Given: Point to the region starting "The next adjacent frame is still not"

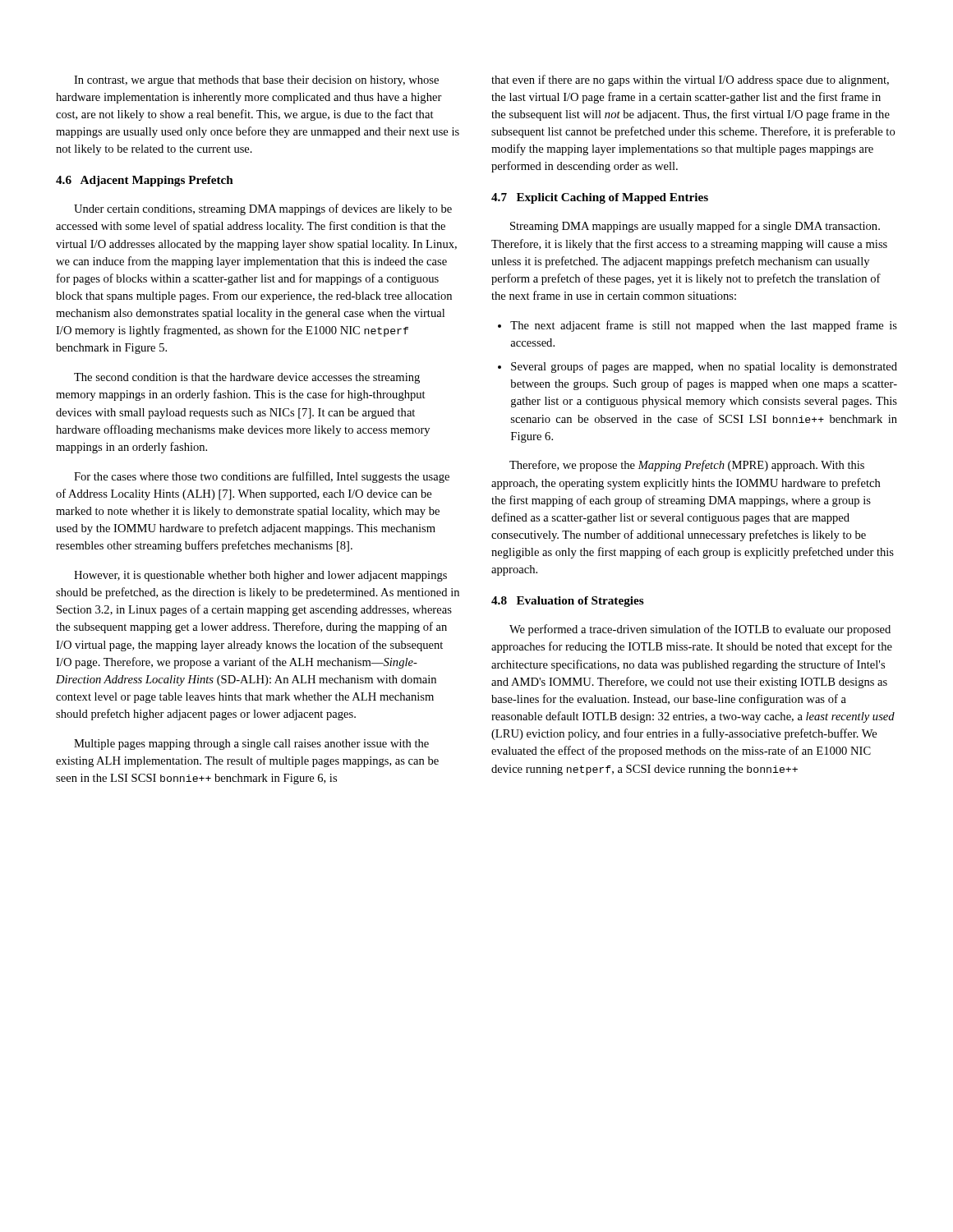Looking at the screenshot, I should click(x=694, y=334).
